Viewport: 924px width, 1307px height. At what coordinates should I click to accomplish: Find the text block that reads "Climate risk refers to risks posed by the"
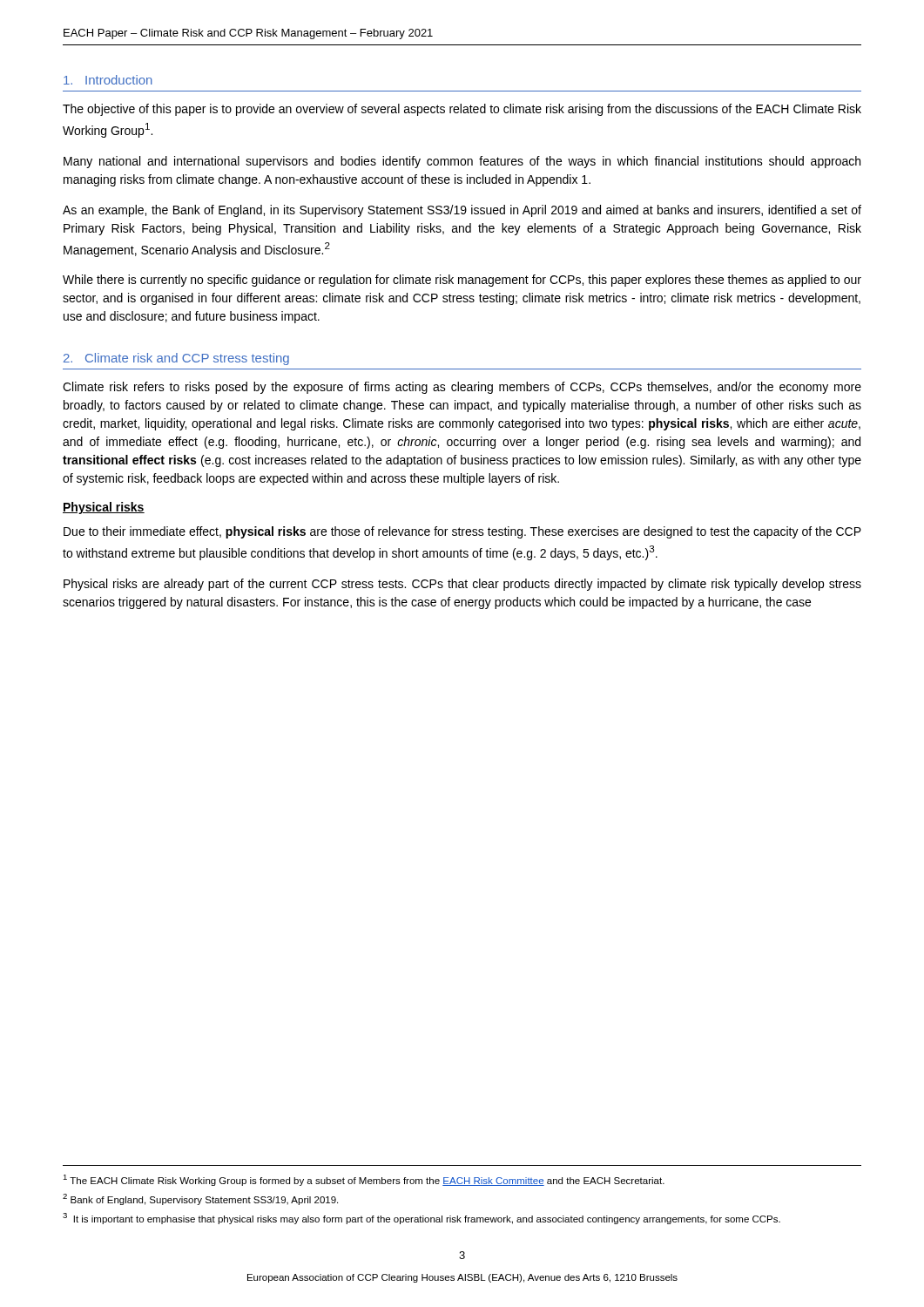click(462, 433)
